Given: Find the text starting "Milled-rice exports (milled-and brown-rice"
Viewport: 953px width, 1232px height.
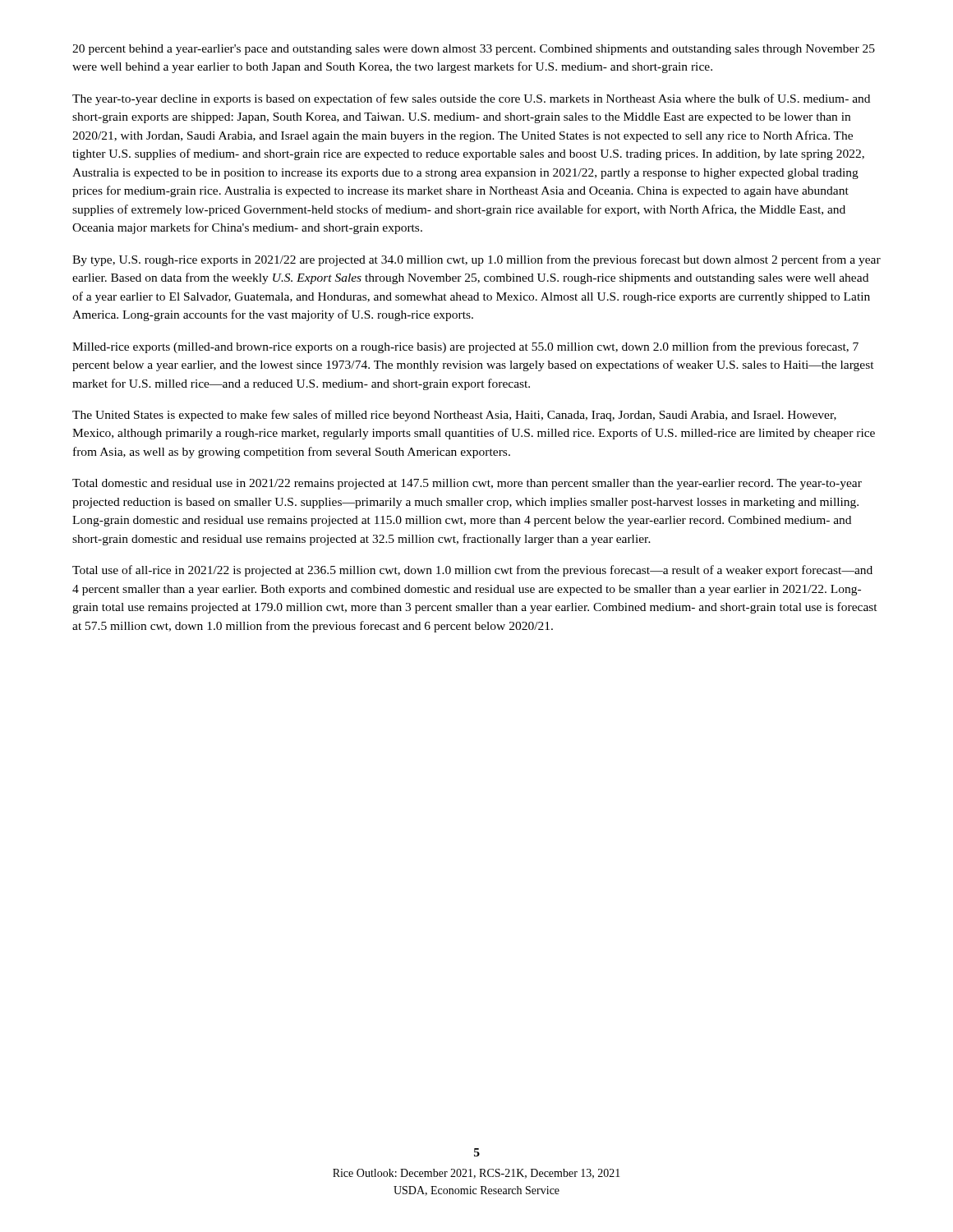Looking at the screenshot, I should click(473, 364).
